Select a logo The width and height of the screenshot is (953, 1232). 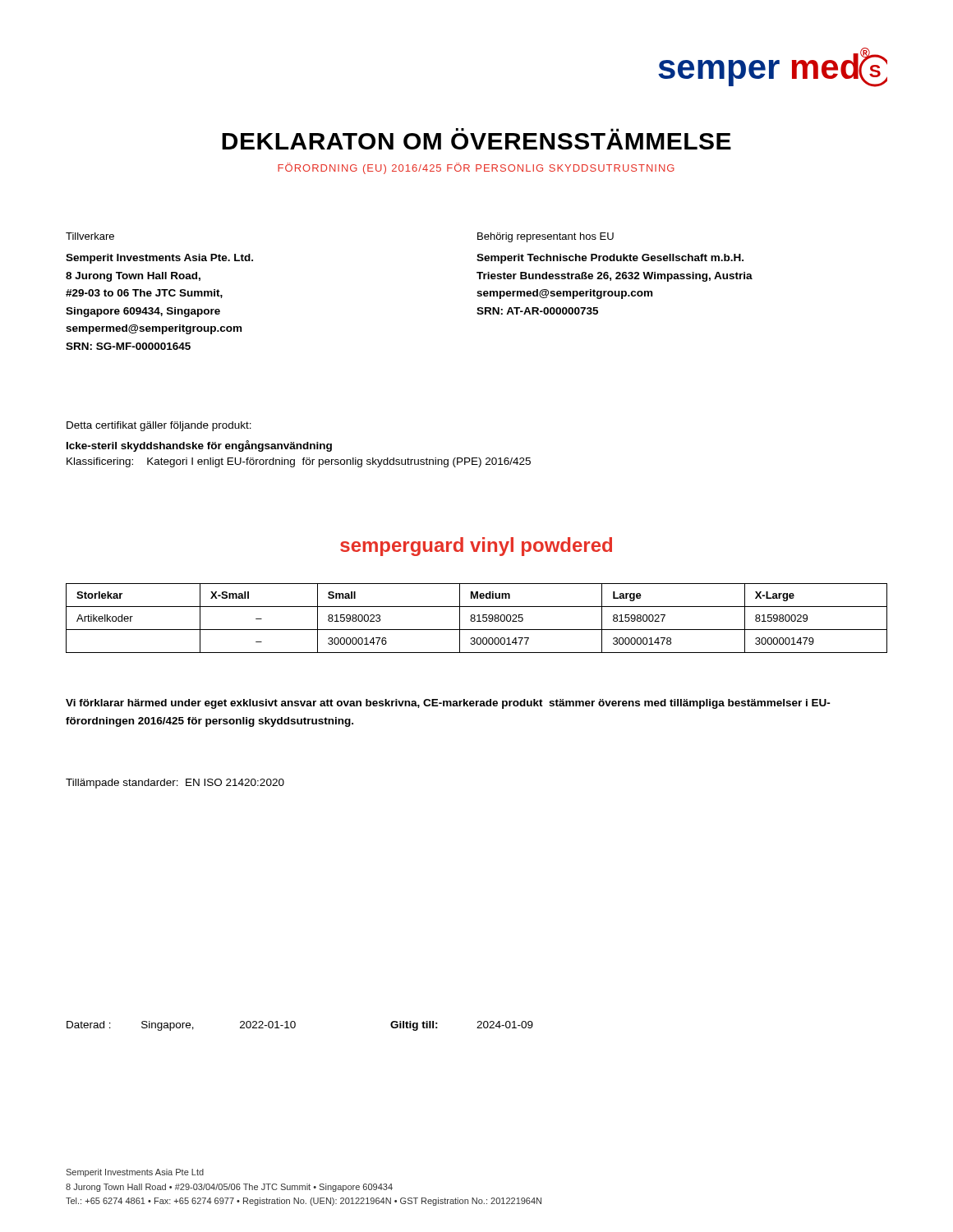pyautogui.click(x=772, y=67)
